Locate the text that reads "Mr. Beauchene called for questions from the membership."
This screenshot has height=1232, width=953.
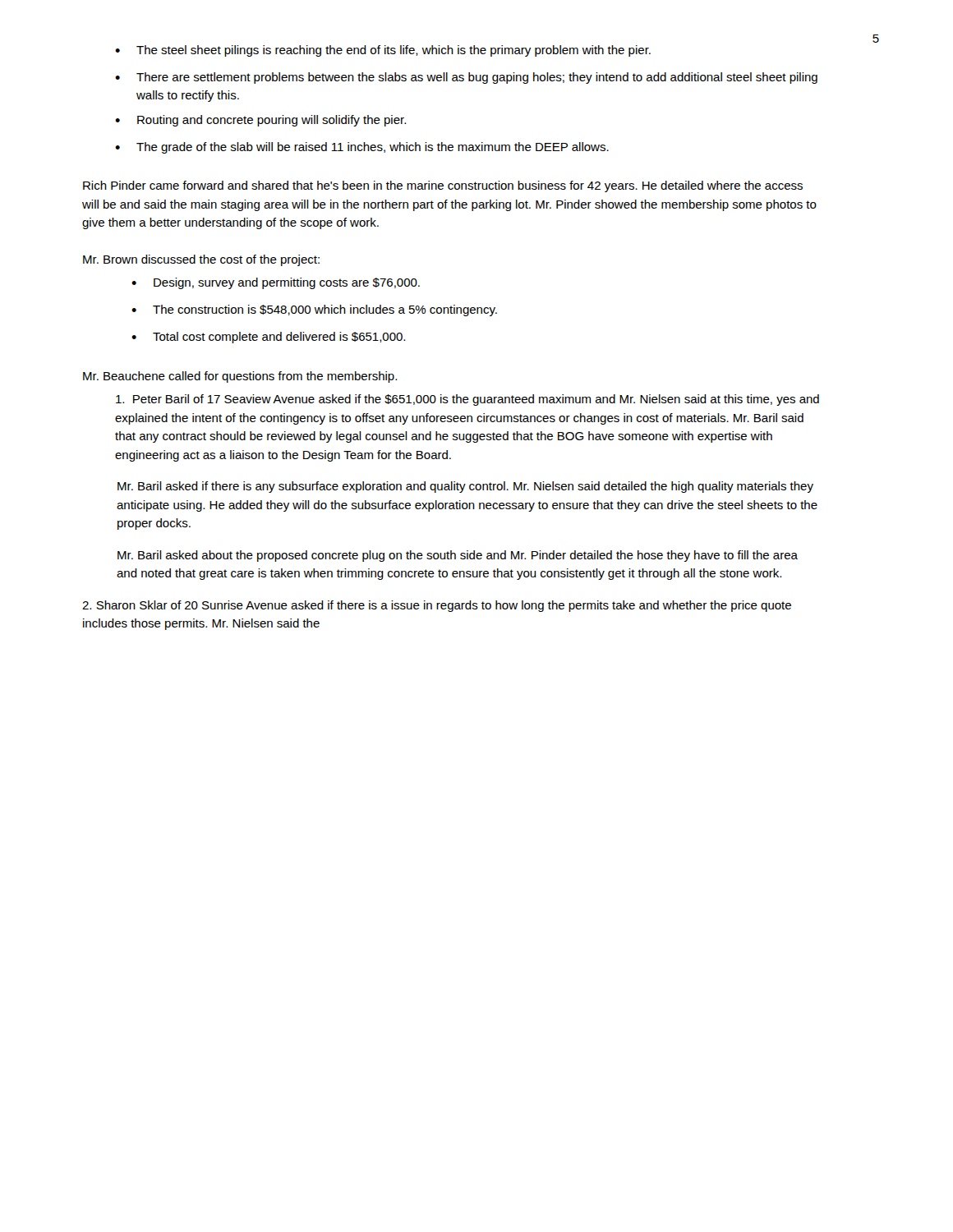240,375
